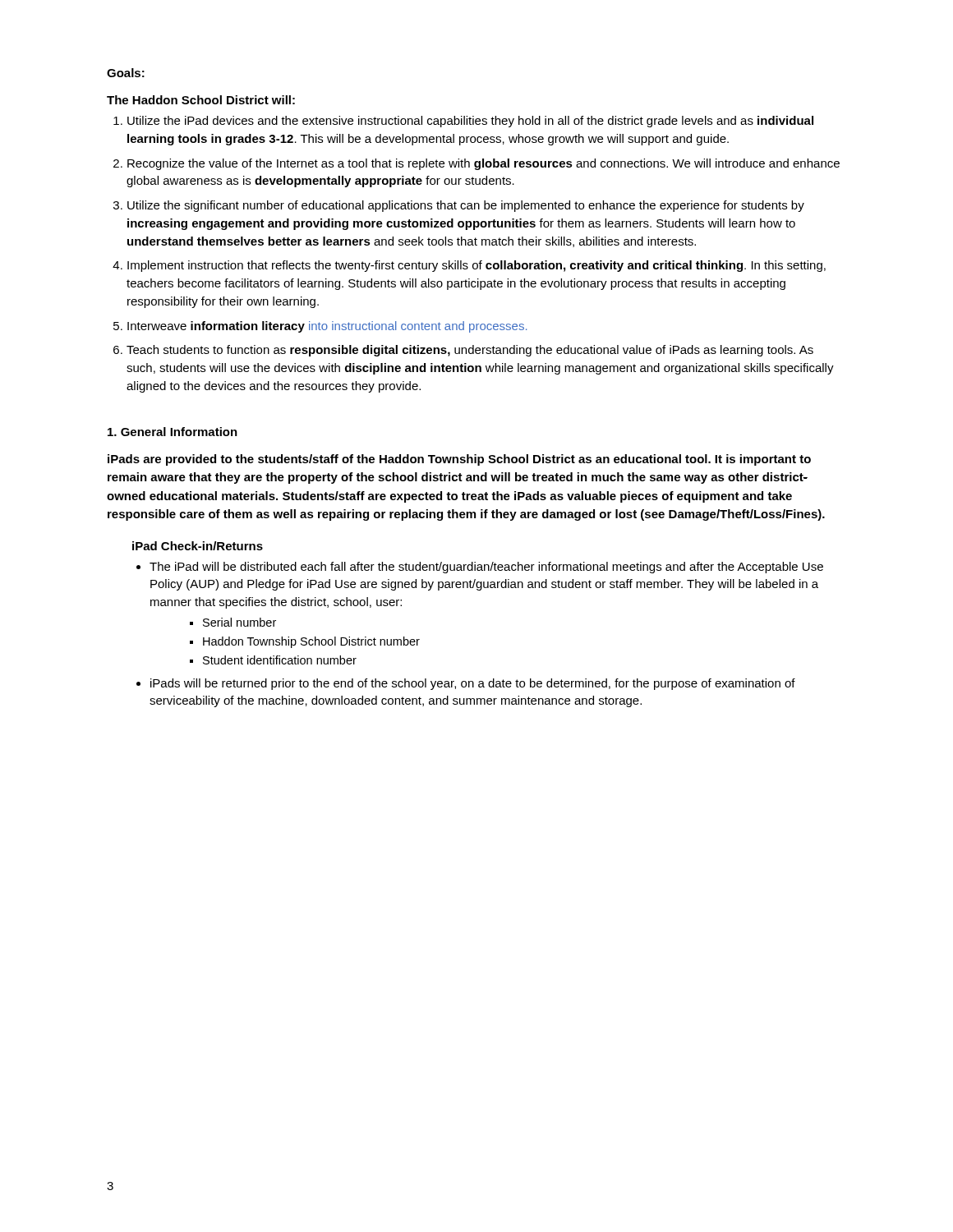Find the list item that says "Utilize the significant number of educational applications that"
The height and width of the screenshot is (1232, 953).
486,223
